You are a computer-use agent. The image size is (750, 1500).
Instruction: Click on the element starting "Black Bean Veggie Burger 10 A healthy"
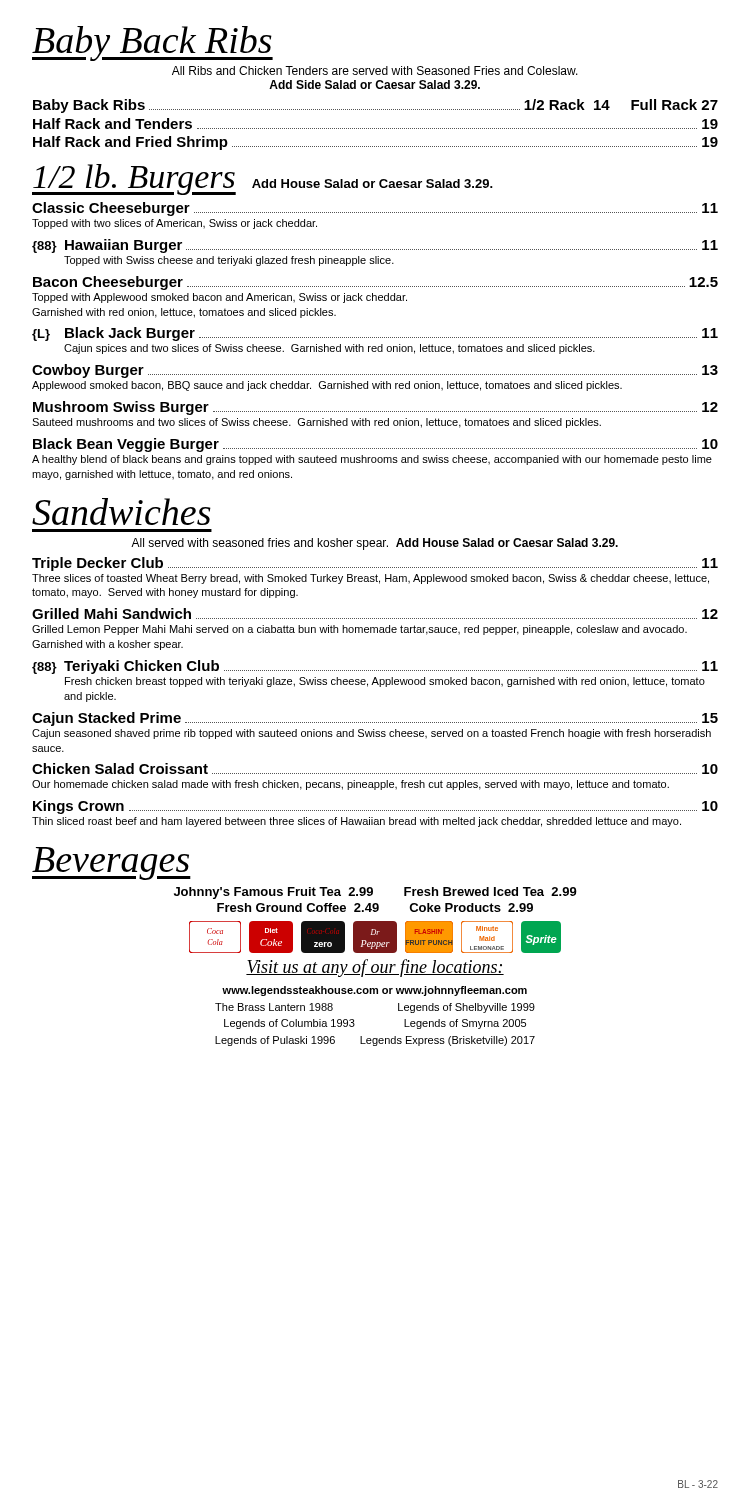(x=375, y=458)
